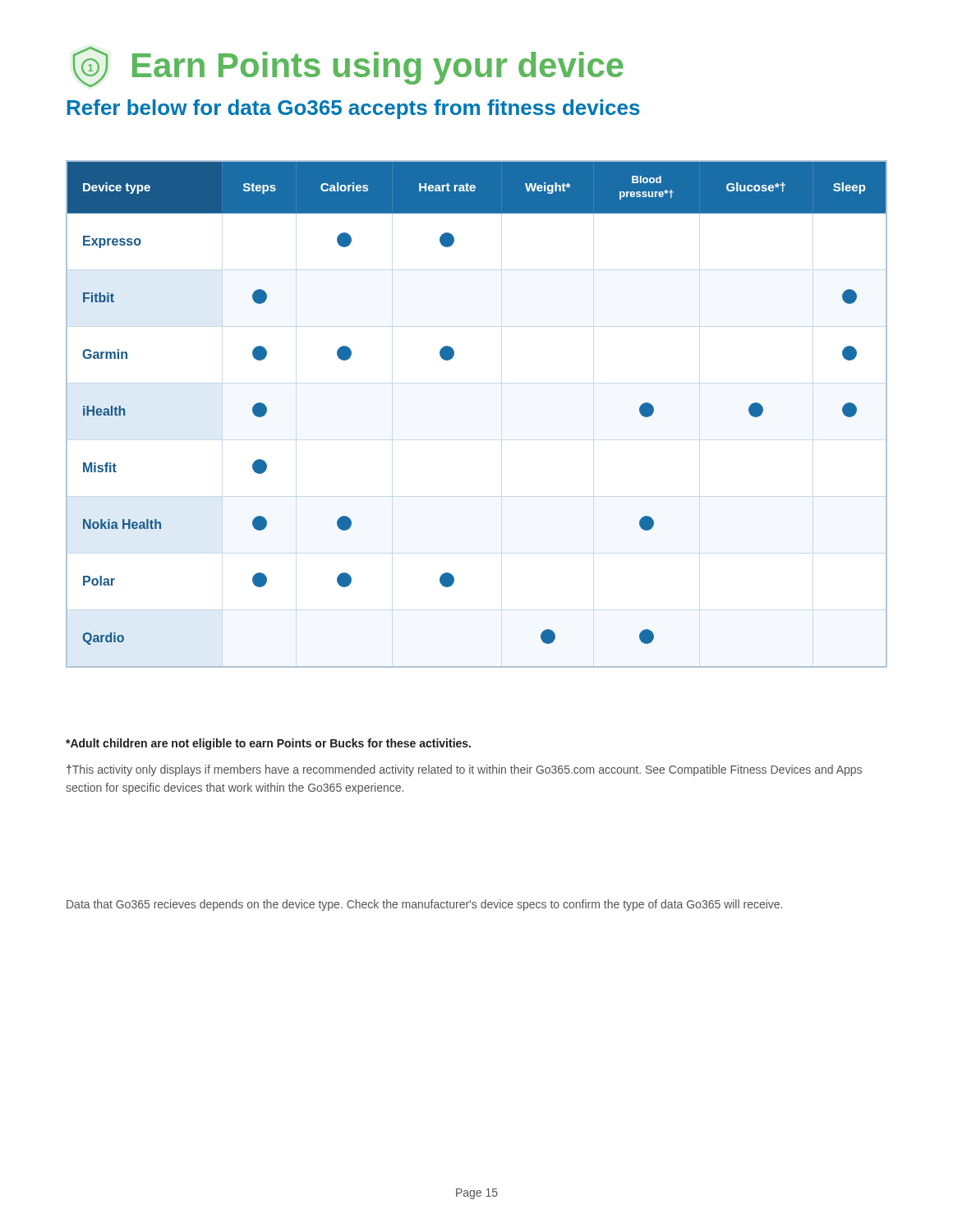Click on the section header with the text "Refer below for data Go365 accepts from fitness"
The height and width of the screenshot is (1232, 953).
click(x=353, y=108)
